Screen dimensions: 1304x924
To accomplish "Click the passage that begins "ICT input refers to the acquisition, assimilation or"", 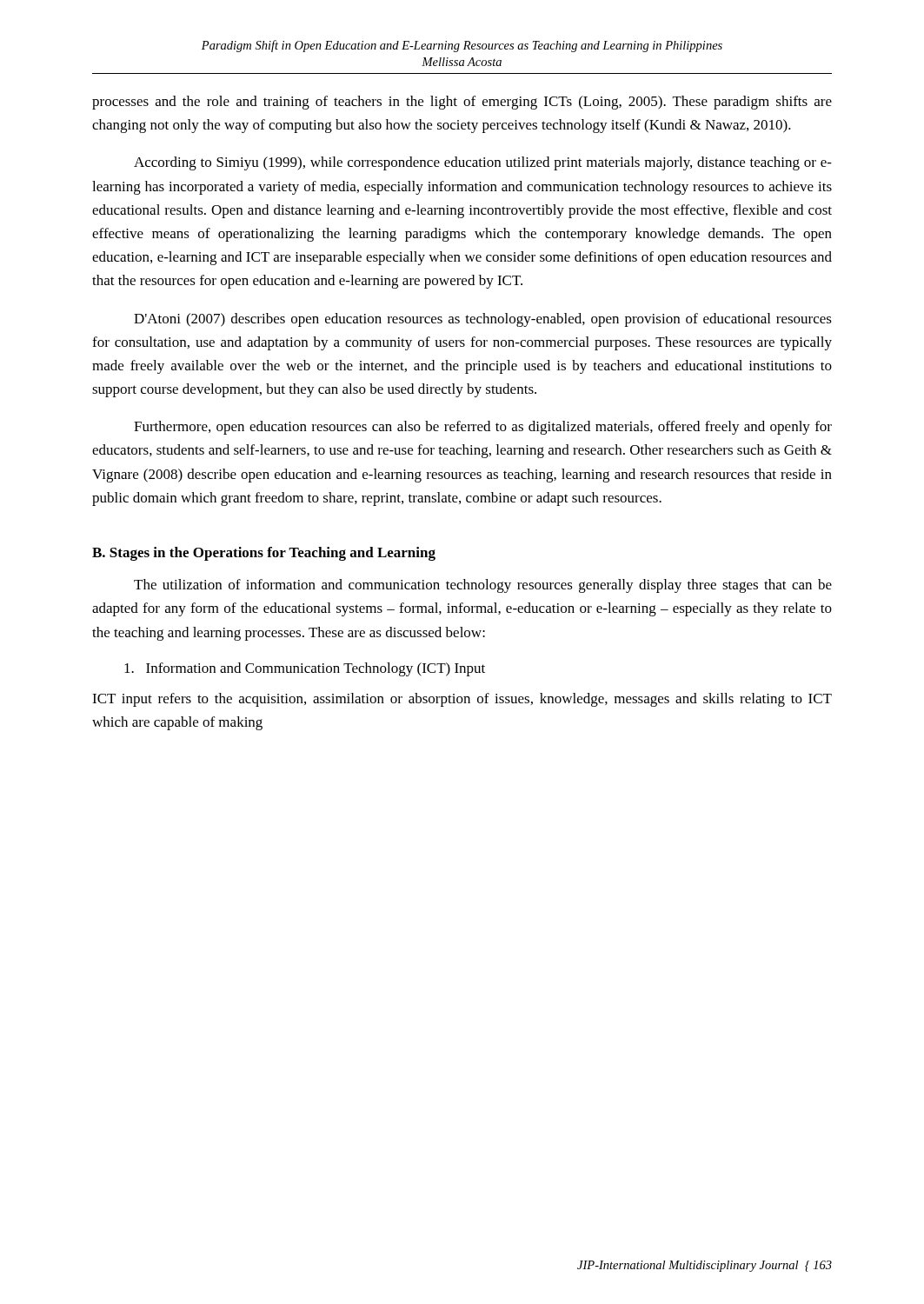I will (x=462, y=710).
